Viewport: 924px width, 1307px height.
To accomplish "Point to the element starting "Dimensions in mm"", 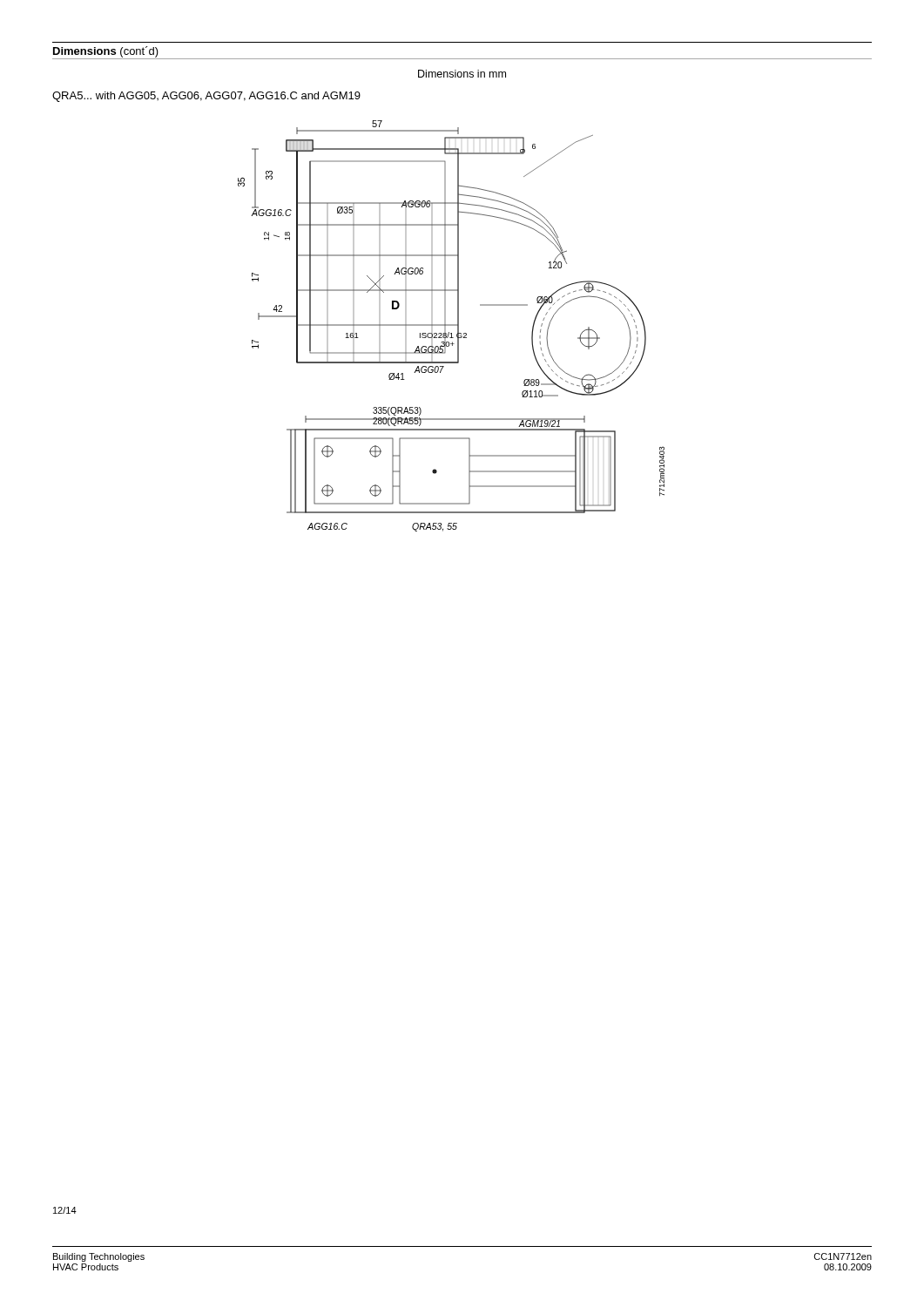I will point(462,74).
